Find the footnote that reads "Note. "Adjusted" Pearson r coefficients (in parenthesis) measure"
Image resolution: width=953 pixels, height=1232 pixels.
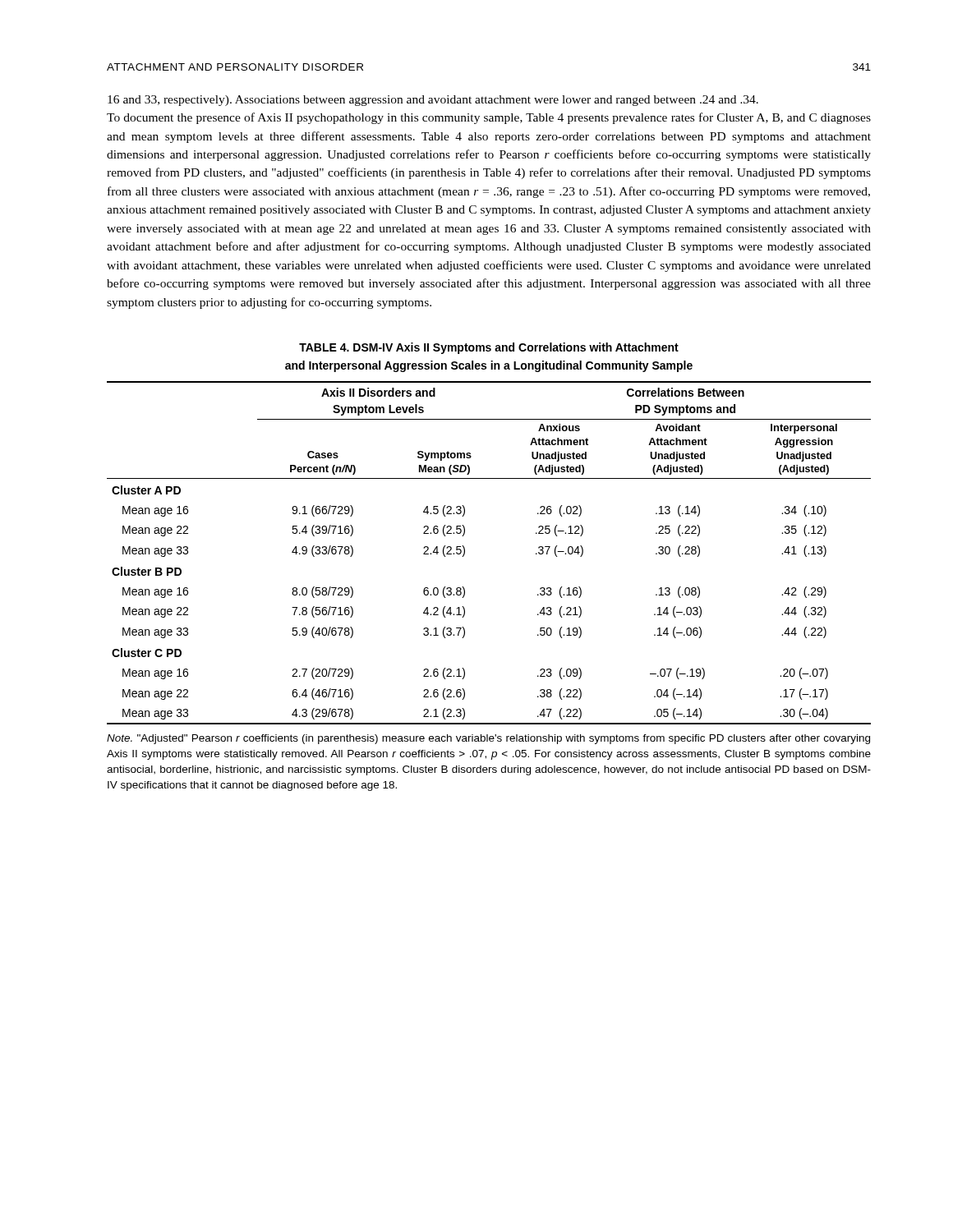pyautogui.click(x=489, y=761)
